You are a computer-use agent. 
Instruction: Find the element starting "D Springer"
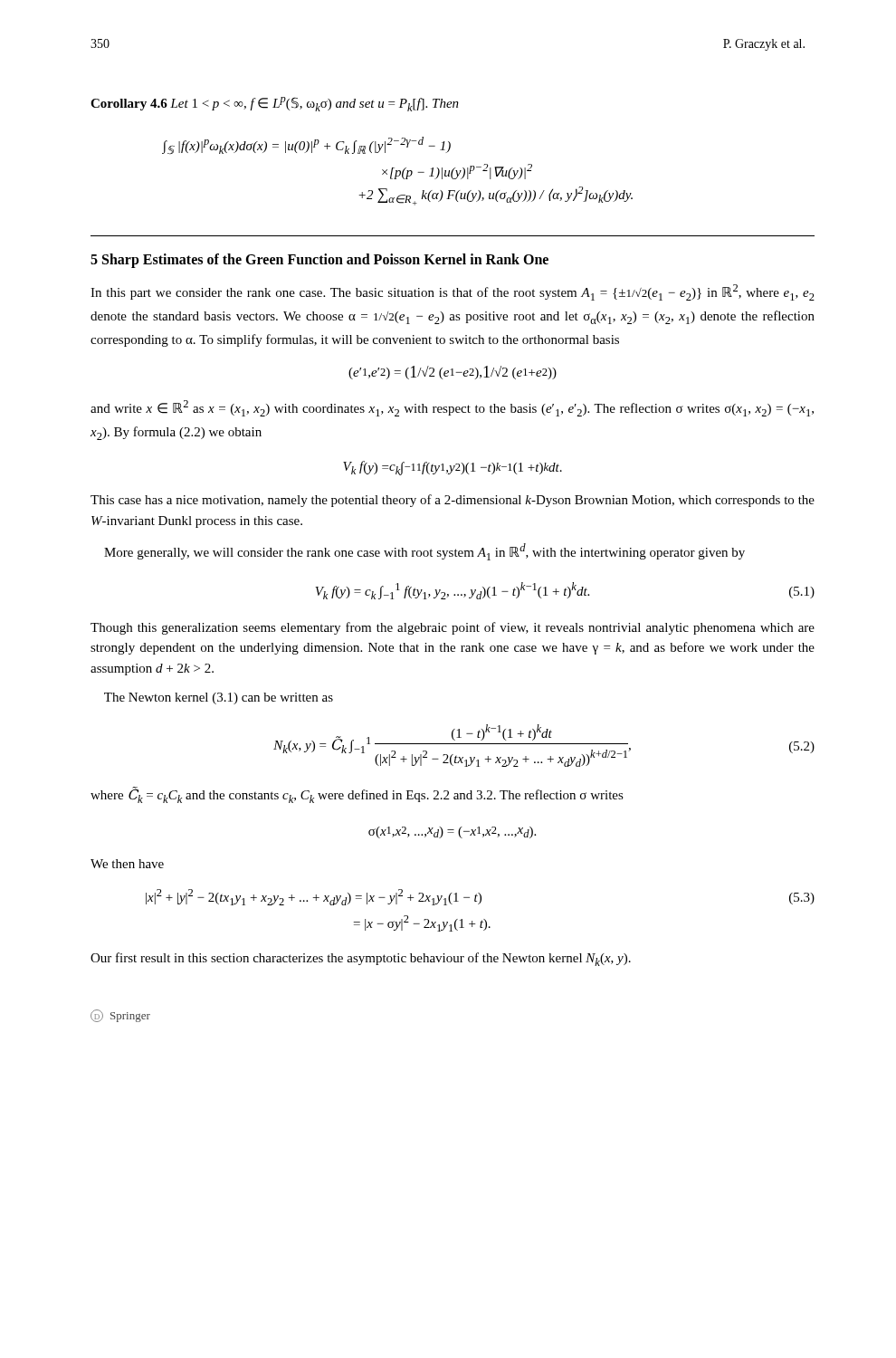[x=120, y=1016]
